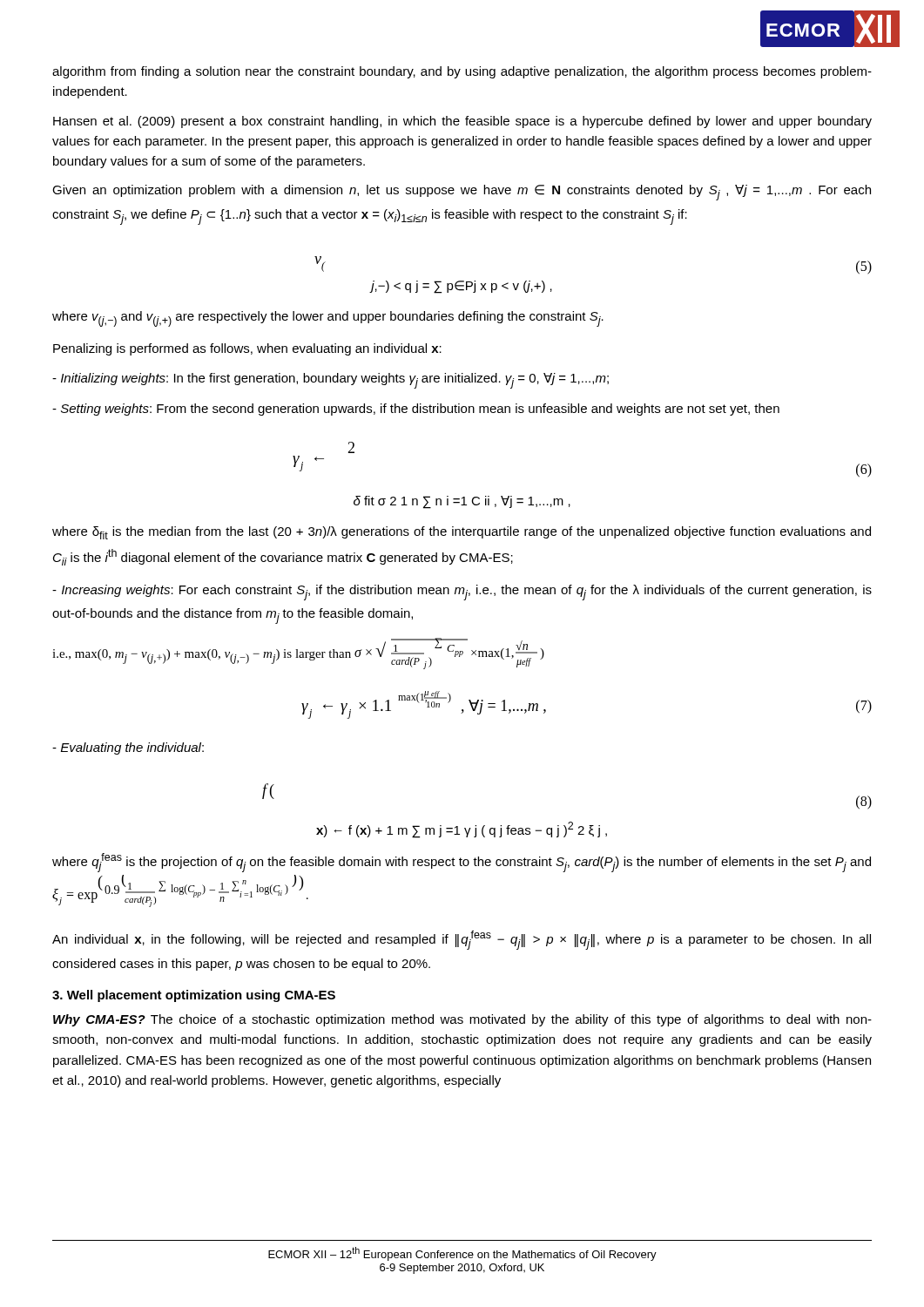Select the text block that reads "Hansen et al. (2009)"
This screenshot has width=924, height=1307.
(462, 141)
